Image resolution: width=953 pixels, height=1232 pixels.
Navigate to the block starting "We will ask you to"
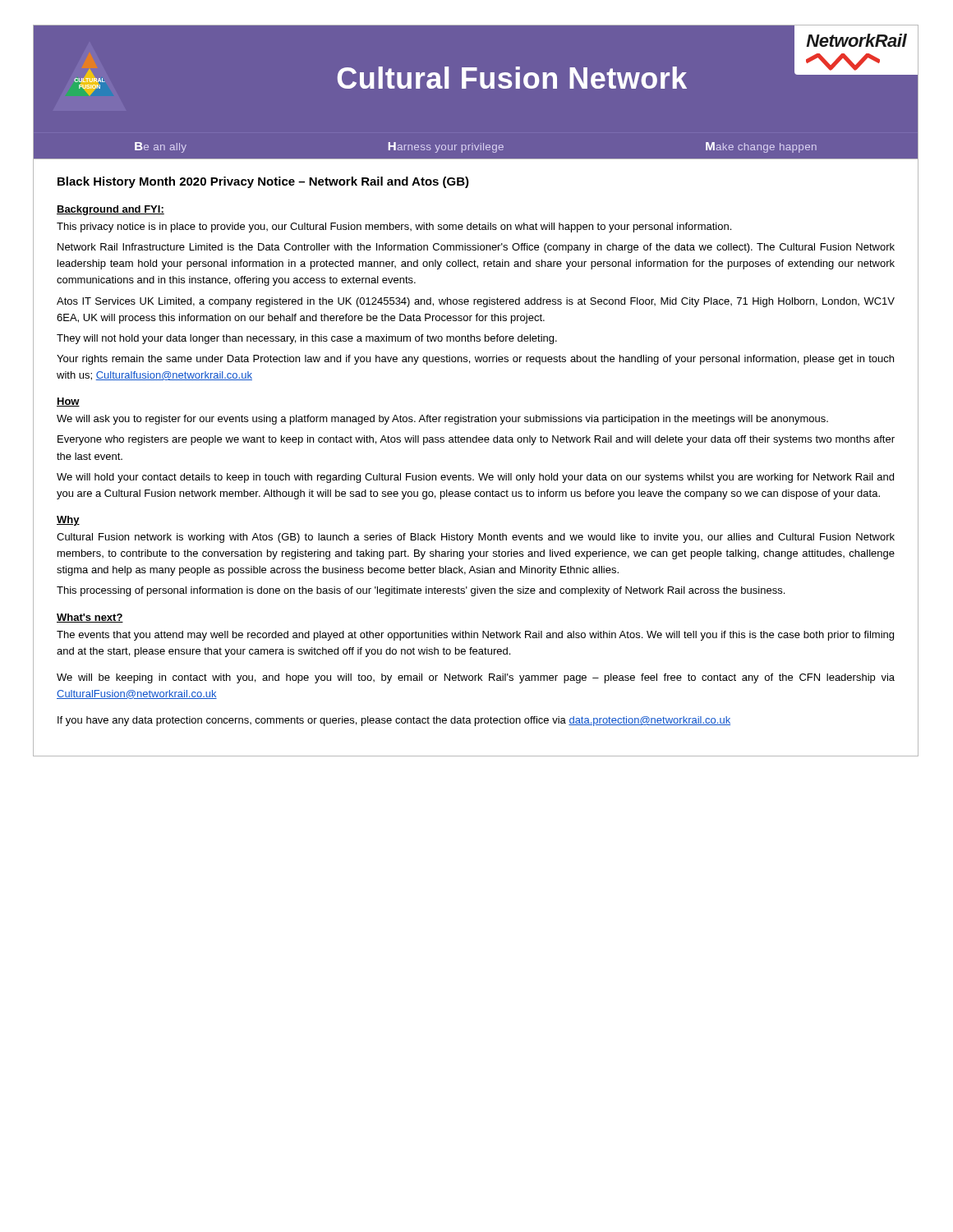tap(443, 419)
